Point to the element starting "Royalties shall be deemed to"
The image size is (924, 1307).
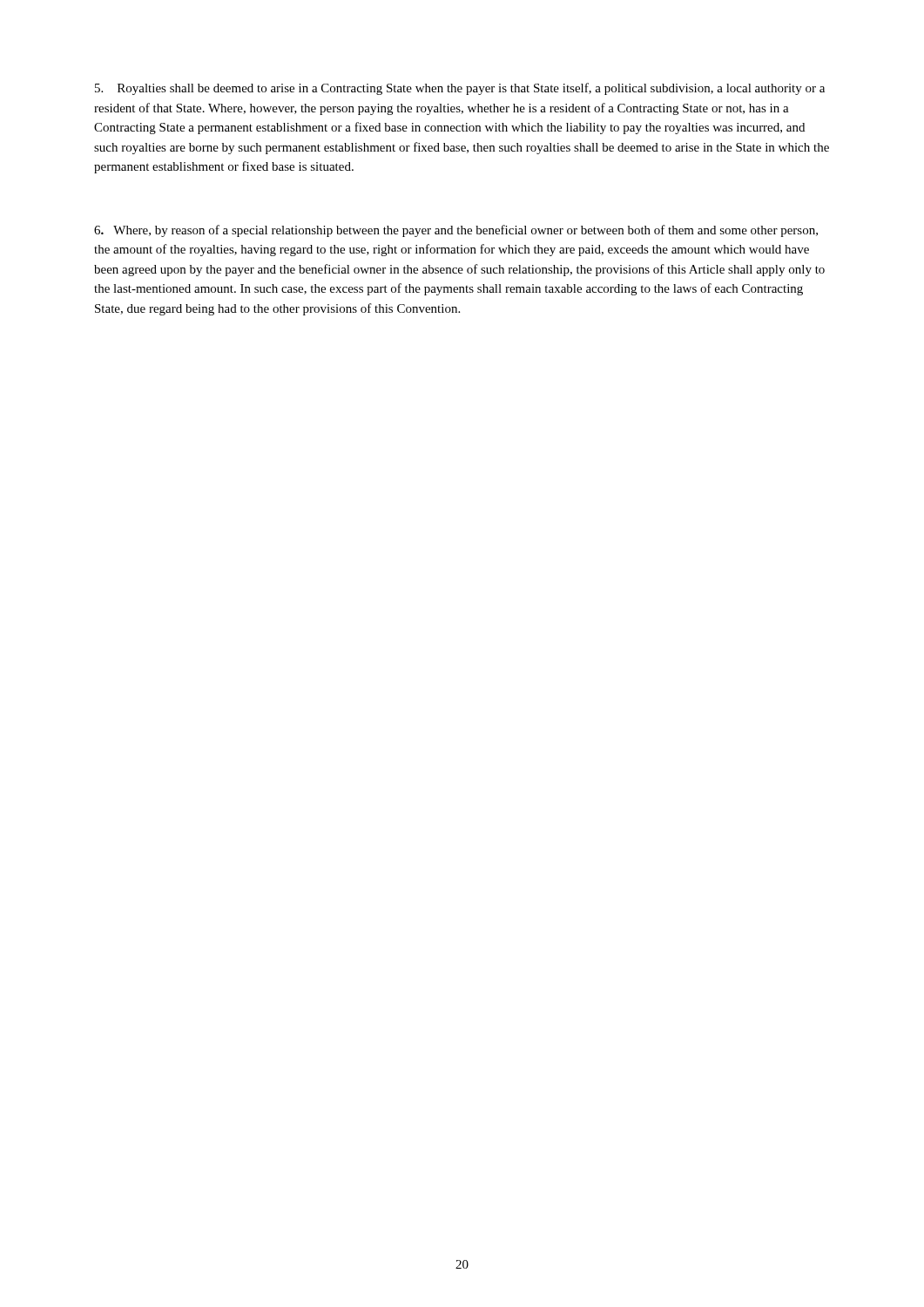click(462, 127)
